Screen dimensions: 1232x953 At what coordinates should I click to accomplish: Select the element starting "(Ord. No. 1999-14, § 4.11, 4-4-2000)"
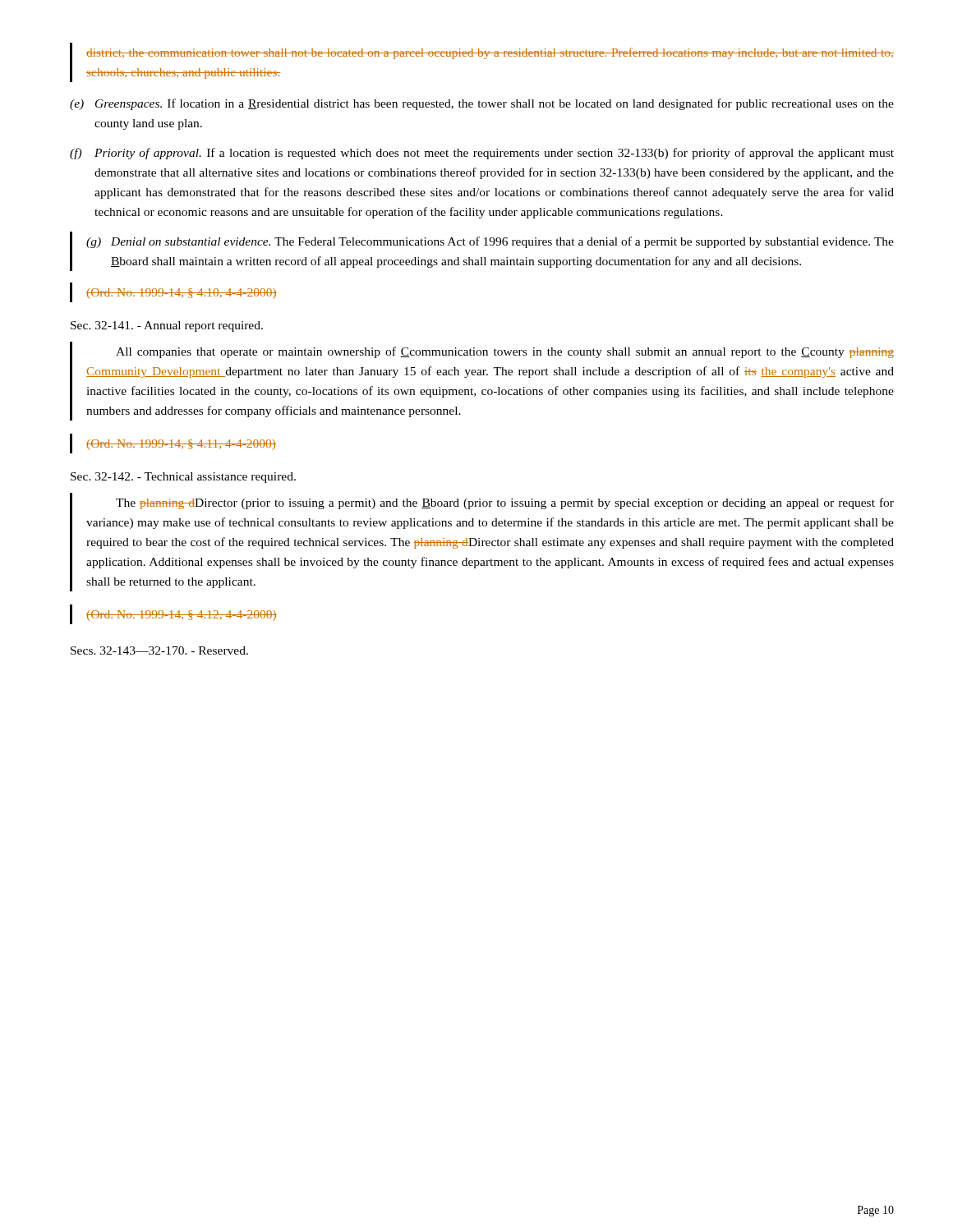point(173,444)
